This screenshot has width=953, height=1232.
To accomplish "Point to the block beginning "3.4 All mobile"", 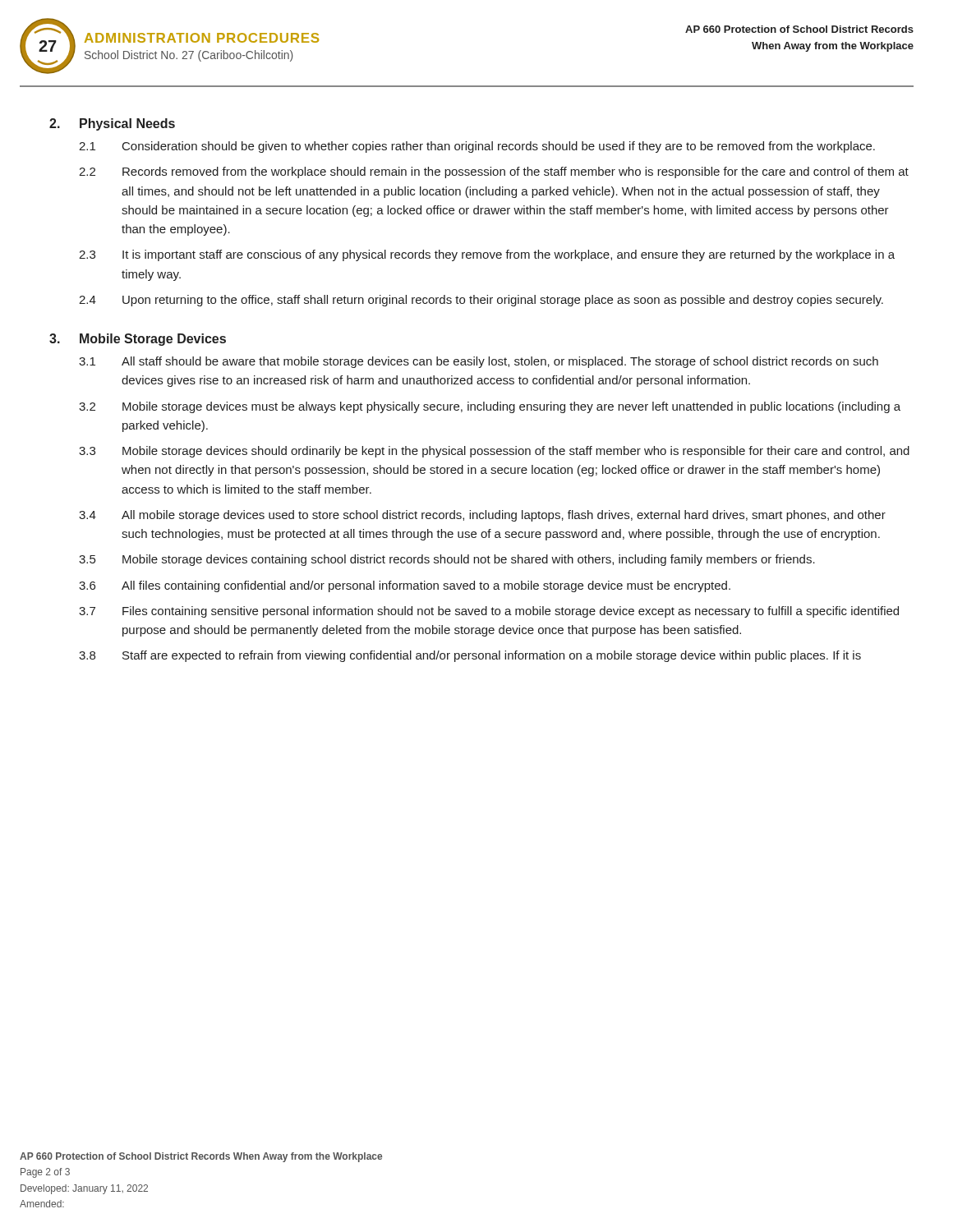I will 496,524.
